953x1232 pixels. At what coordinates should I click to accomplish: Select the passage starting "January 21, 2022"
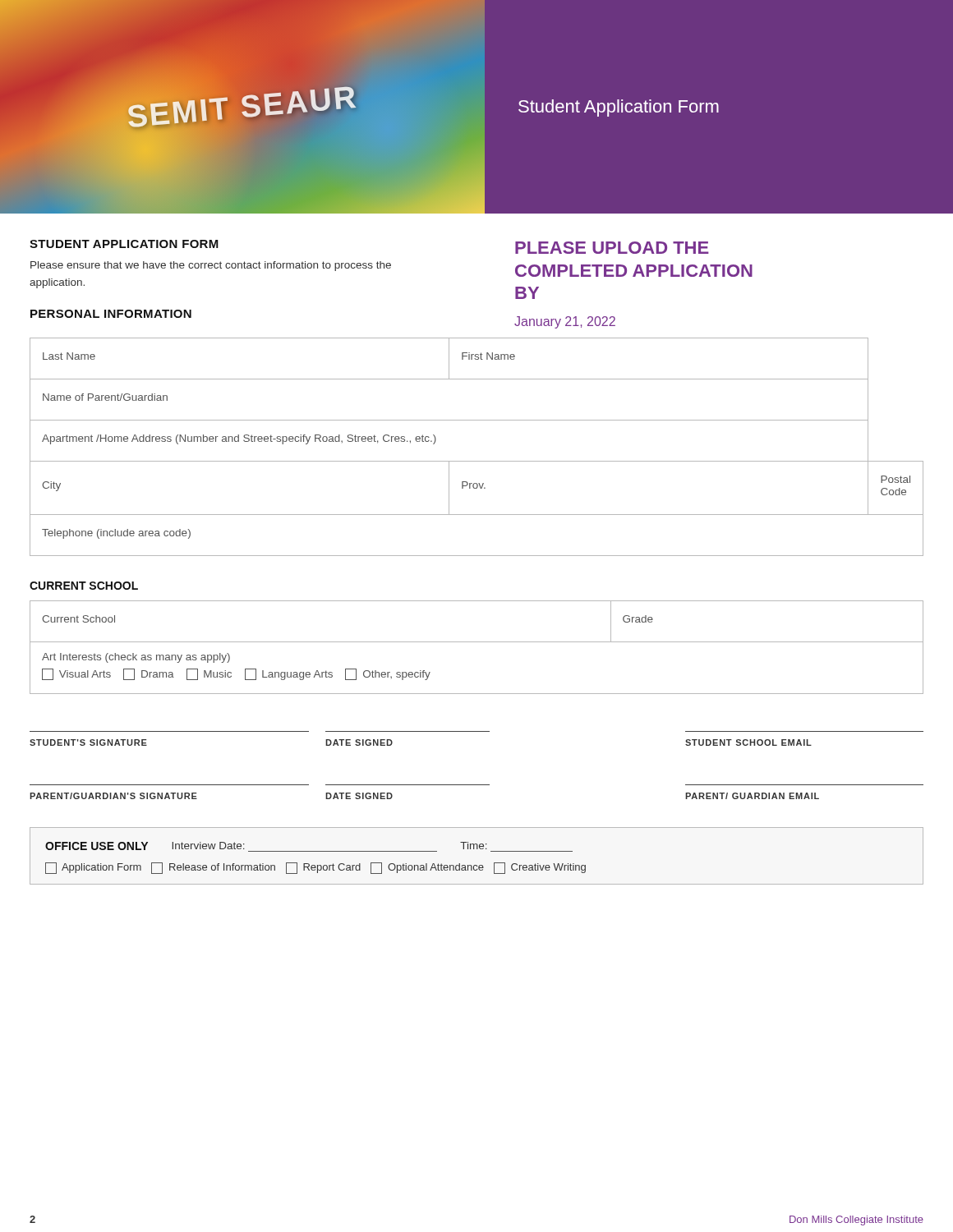tap(565, 321)
